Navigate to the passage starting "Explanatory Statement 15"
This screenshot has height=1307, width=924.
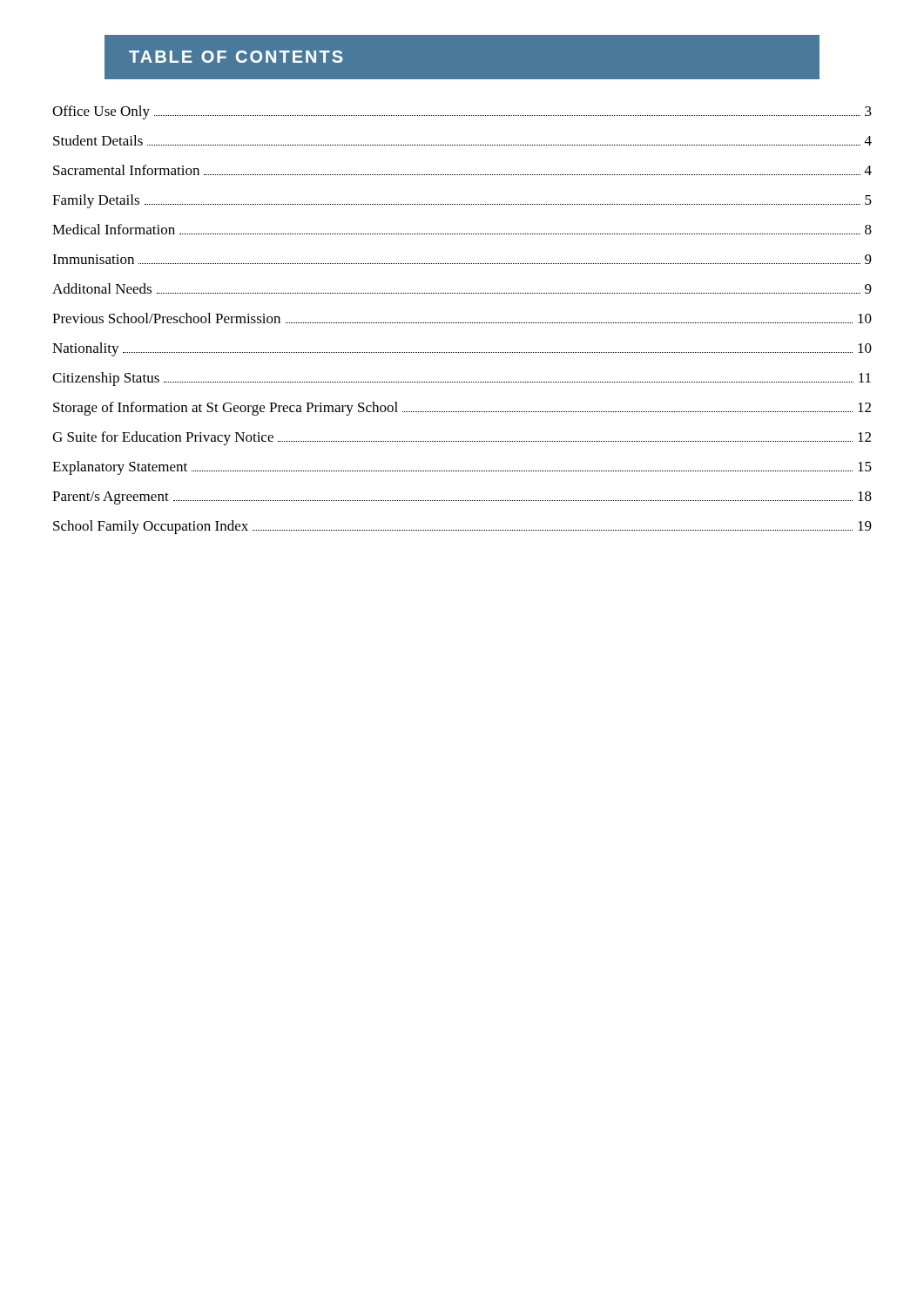point(462,467)
